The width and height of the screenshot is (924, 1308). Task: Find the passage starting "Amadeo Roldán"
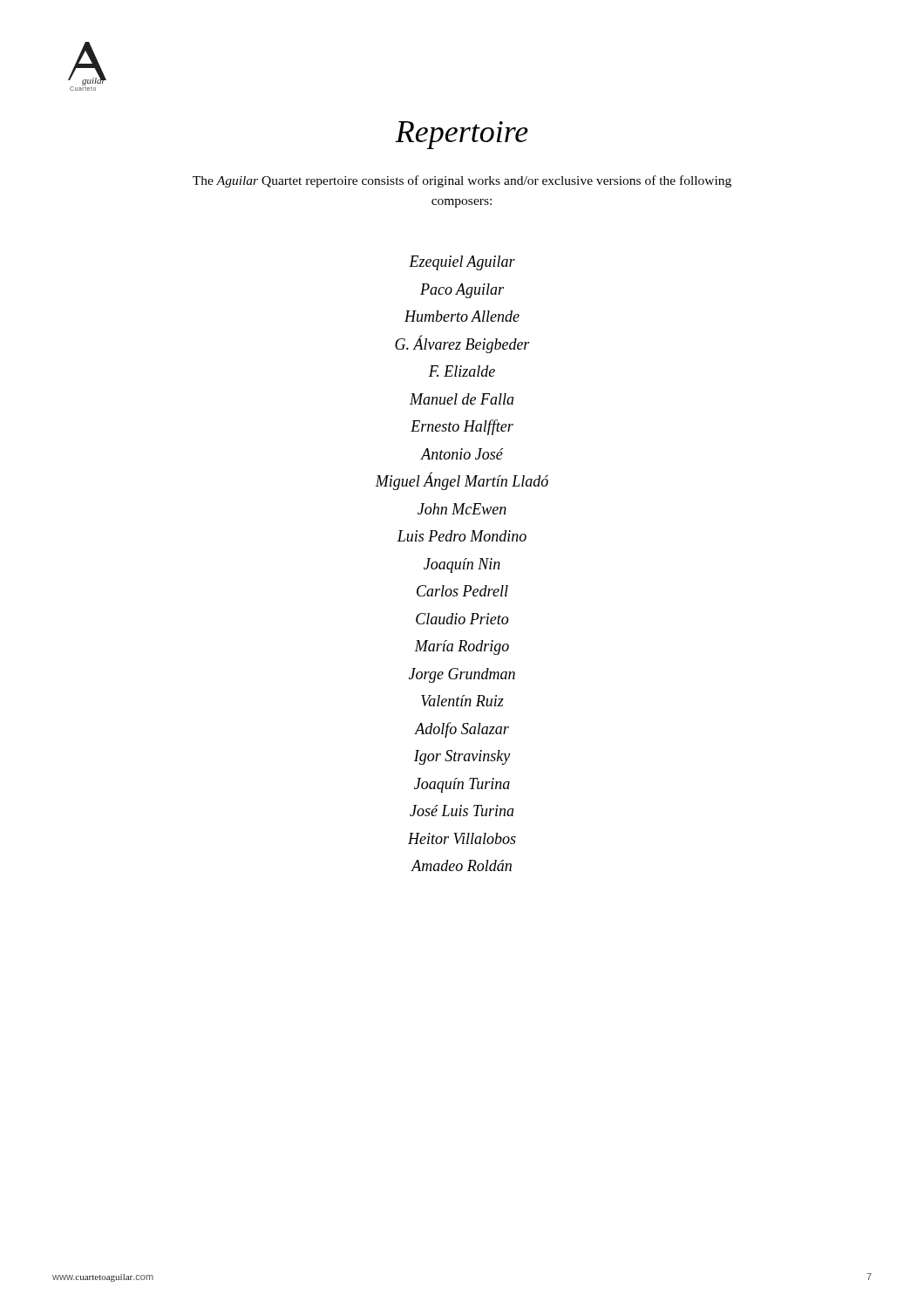[x=462, y=866]
